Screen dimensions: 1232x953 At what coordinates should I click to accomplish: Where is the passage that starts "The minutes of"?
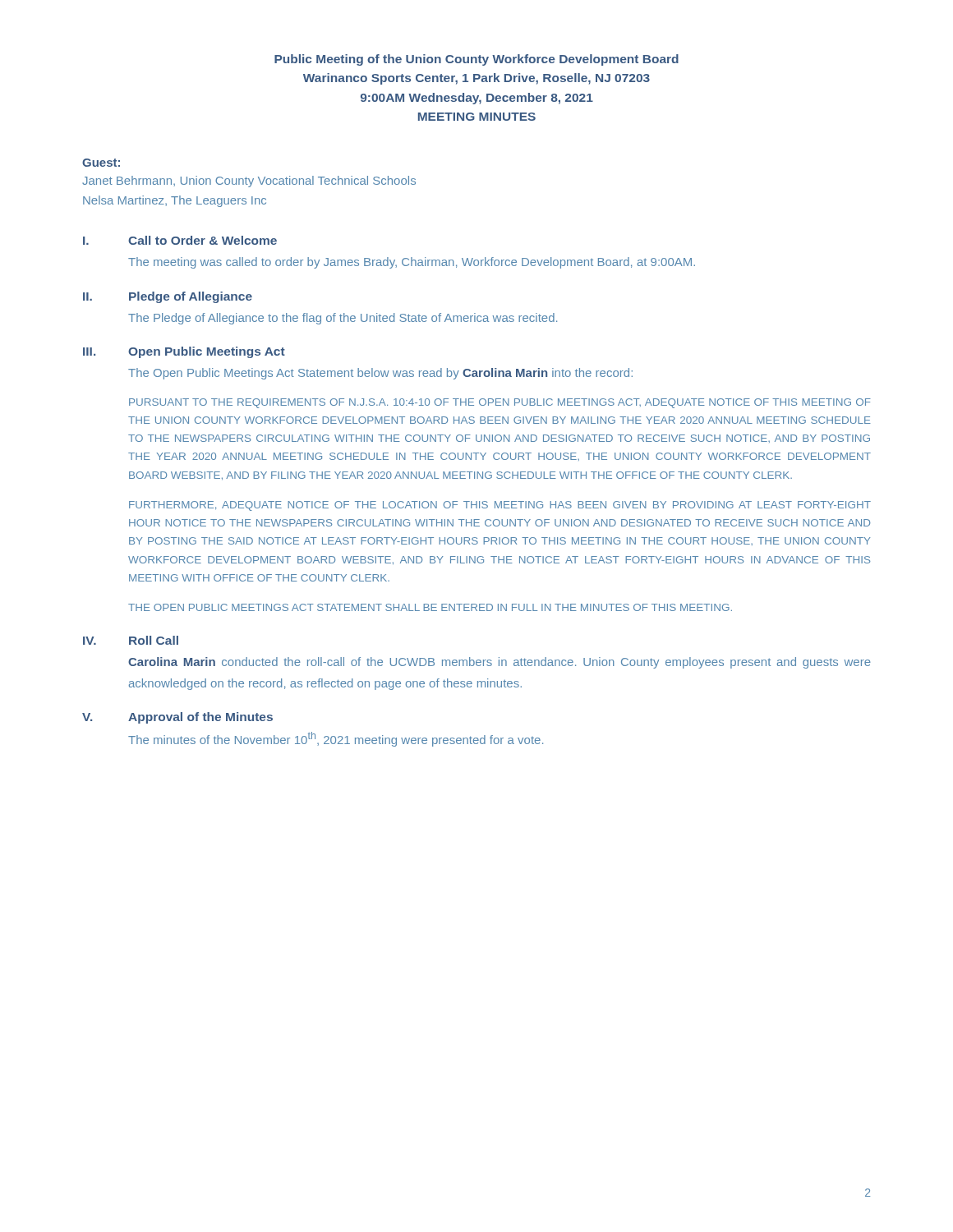[336, 739]
